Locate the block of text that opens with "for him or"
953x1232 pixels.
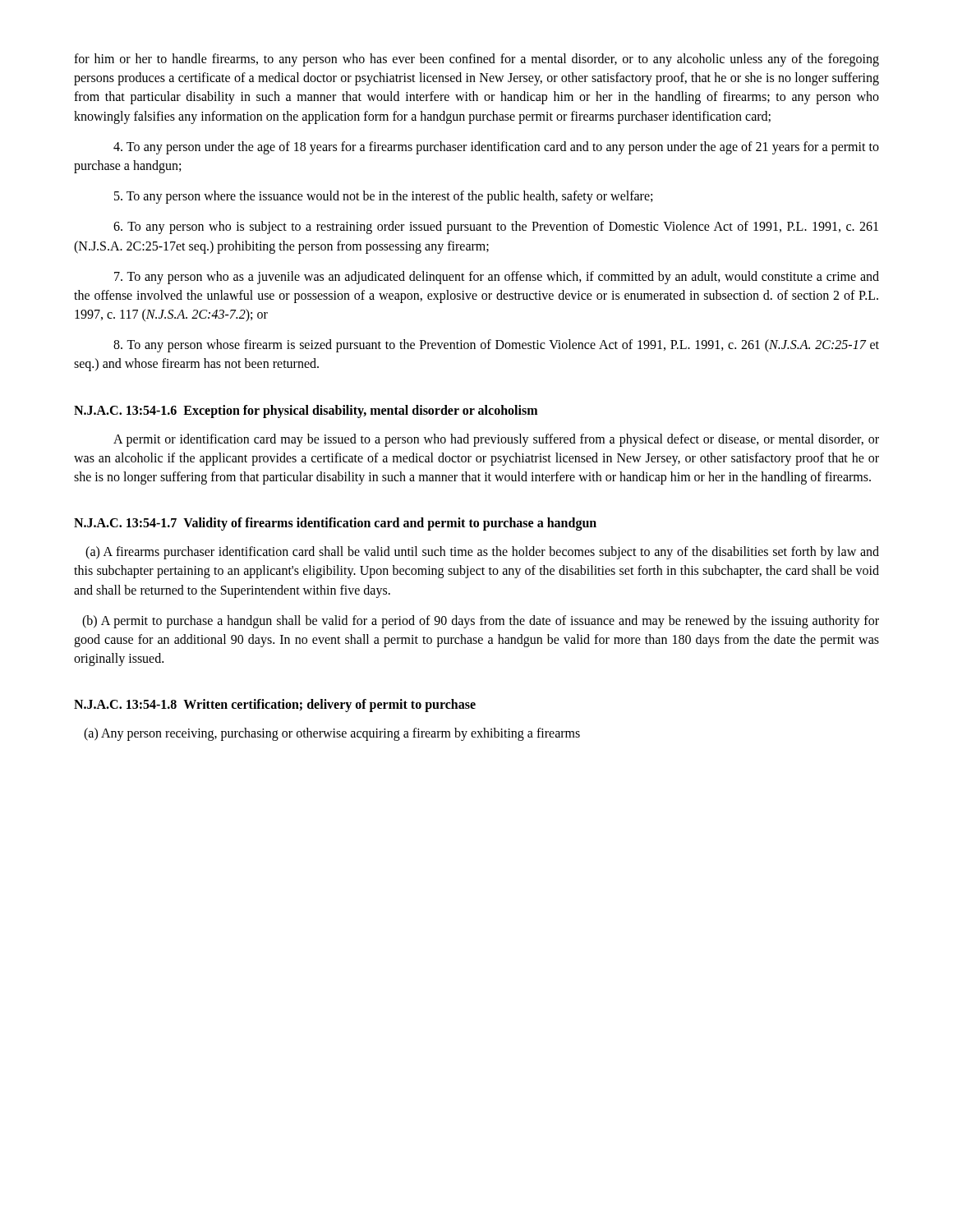click(x=476, y=87)
